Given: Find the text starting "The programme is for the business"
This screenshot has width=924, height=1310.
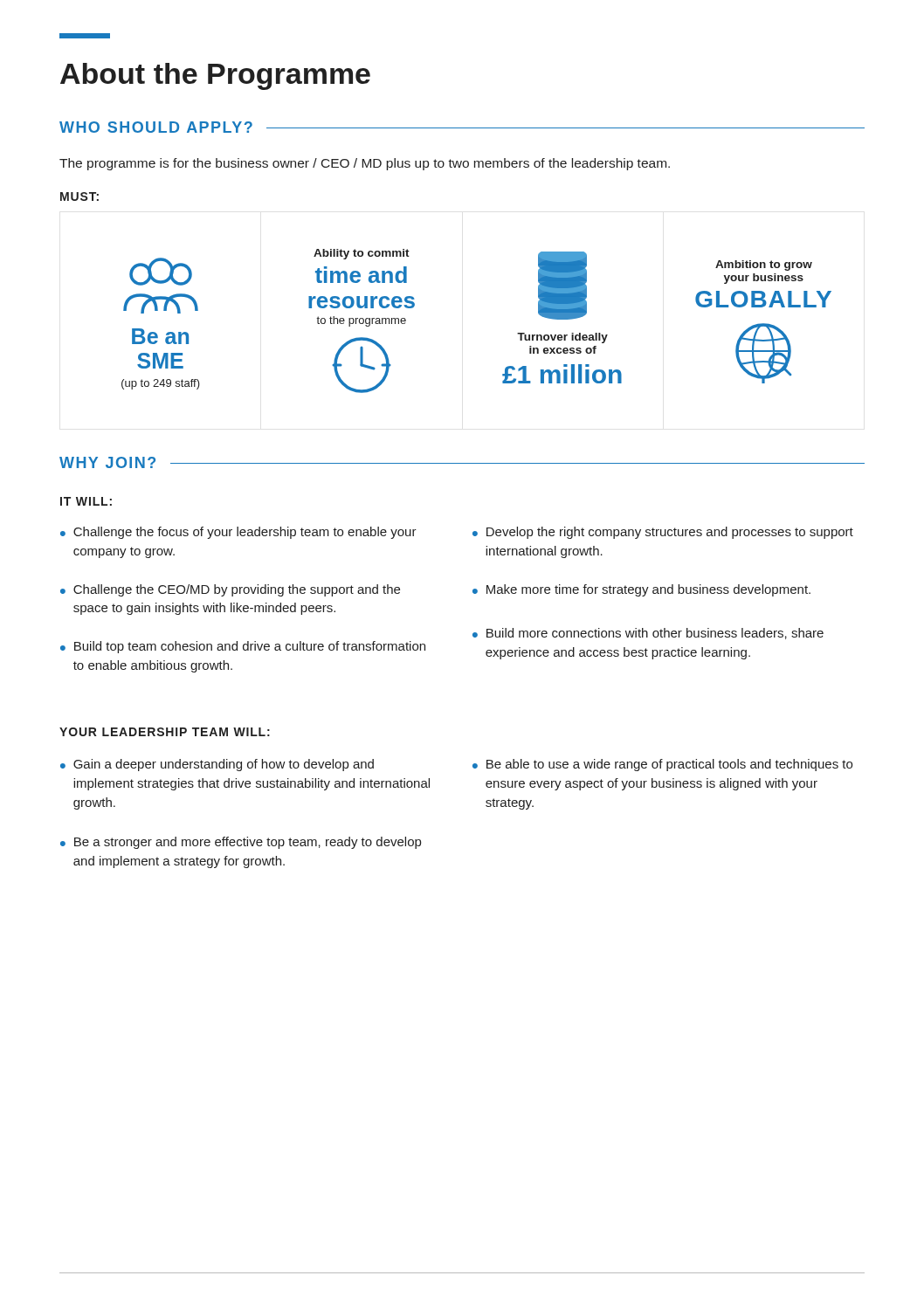Looking at the screenshot, I should [365, 163].
